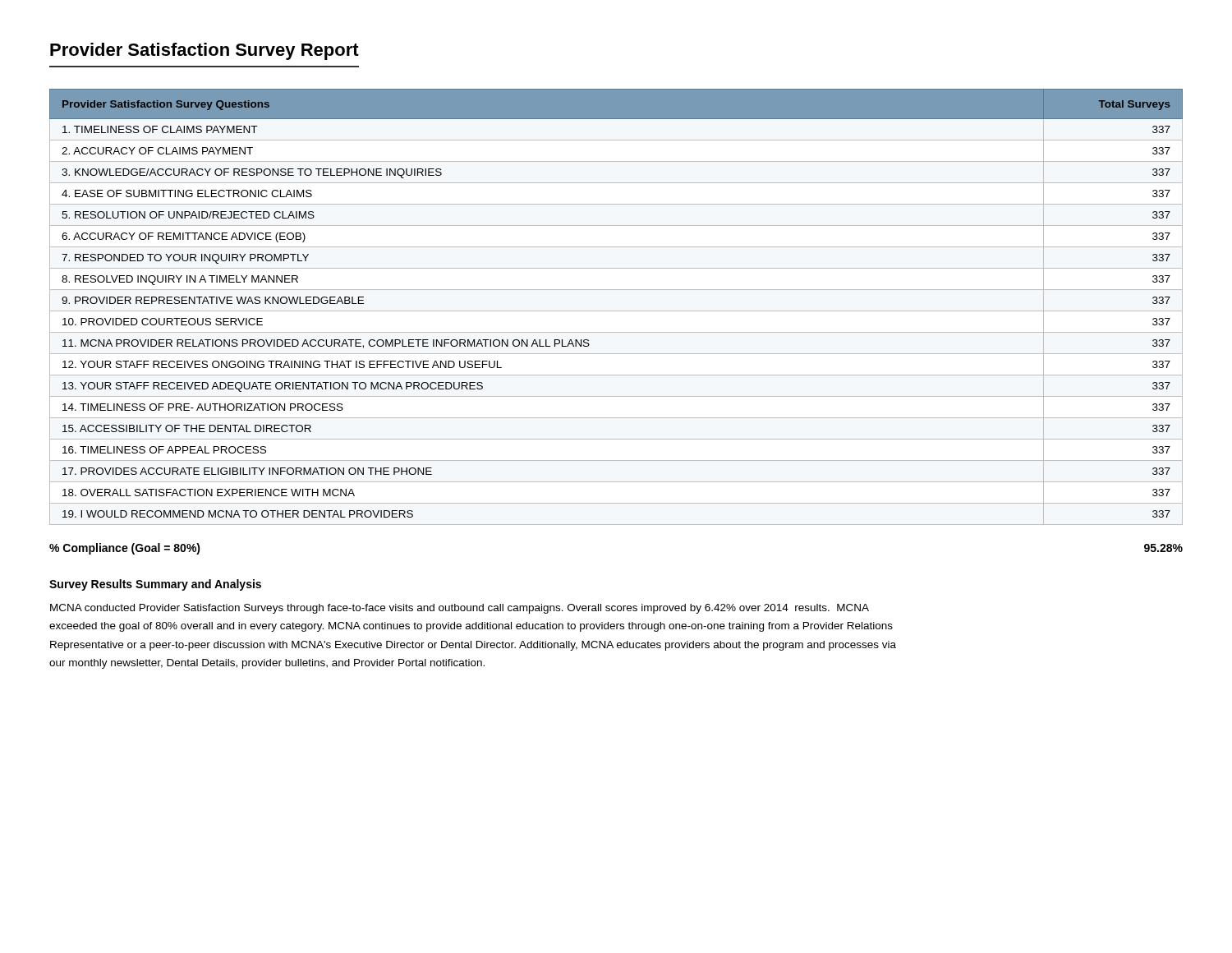This screenshot has height=953, width=1232.
Task: Locate the title that says "Provider Satisfaction Survey"
Action: click(204, 53)
